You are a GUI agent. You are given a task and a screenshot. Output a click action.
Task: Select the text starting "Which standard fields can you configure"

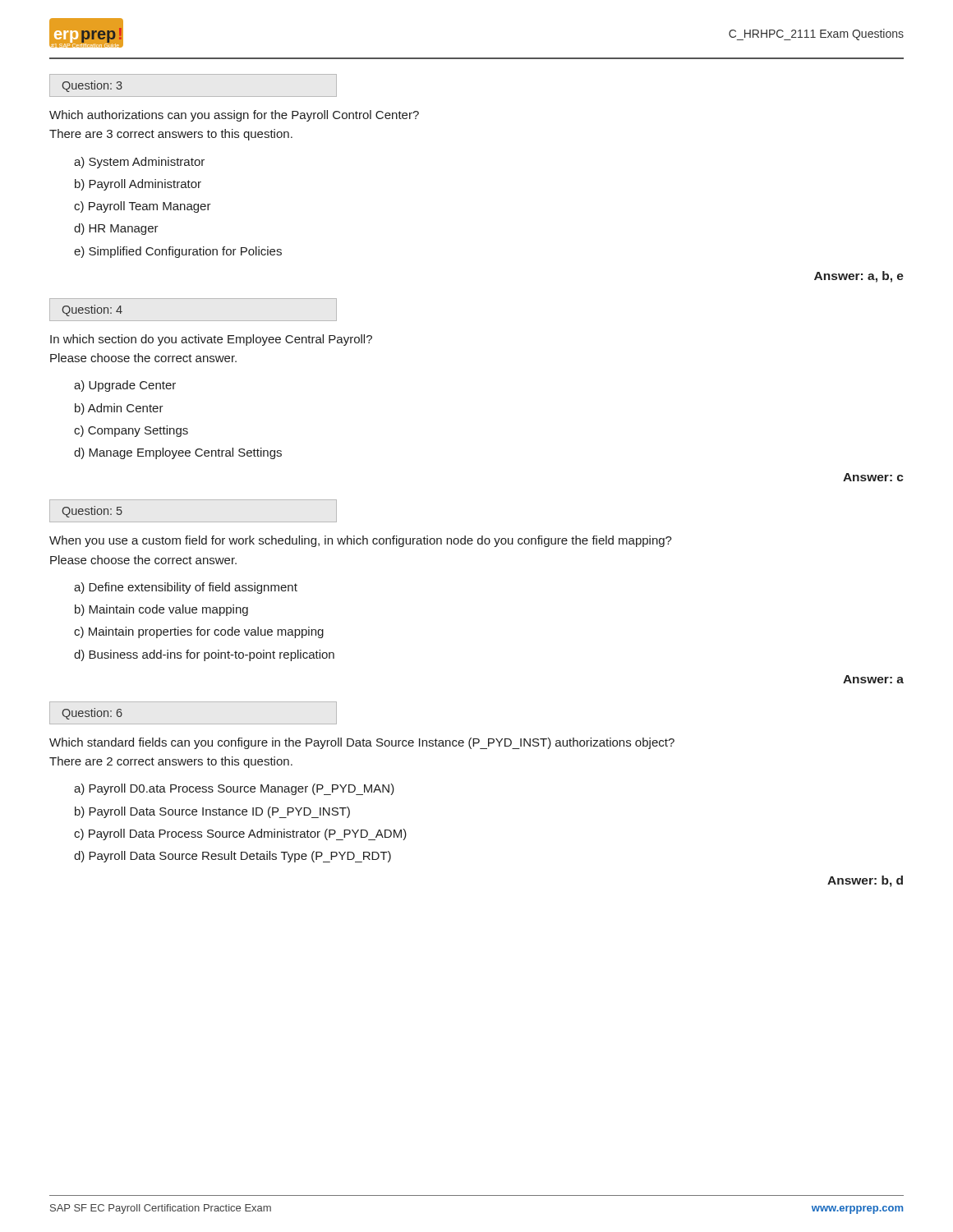click(362, 751)
